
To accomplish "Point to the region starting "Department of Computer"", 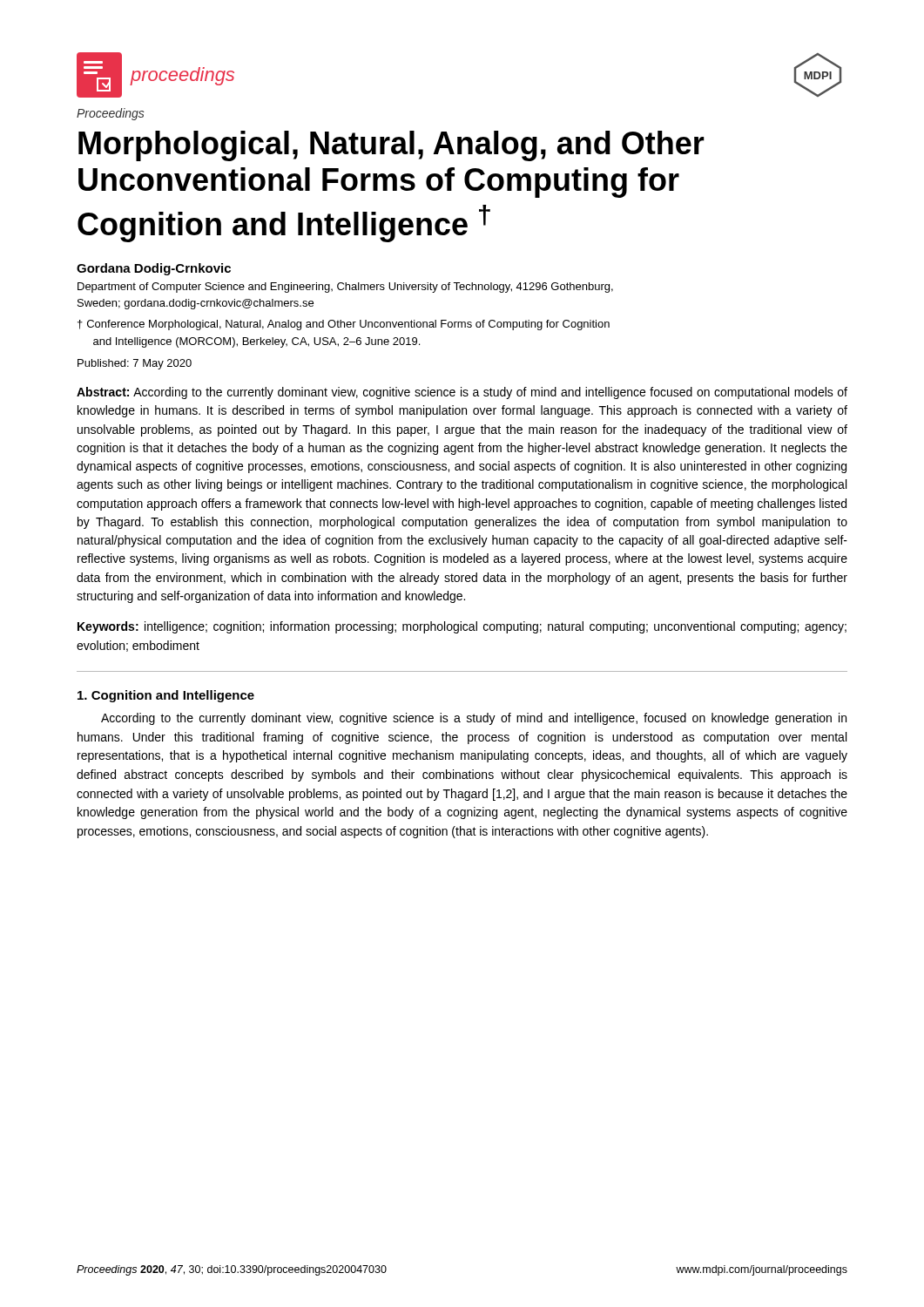I will [x=345, y=295].
